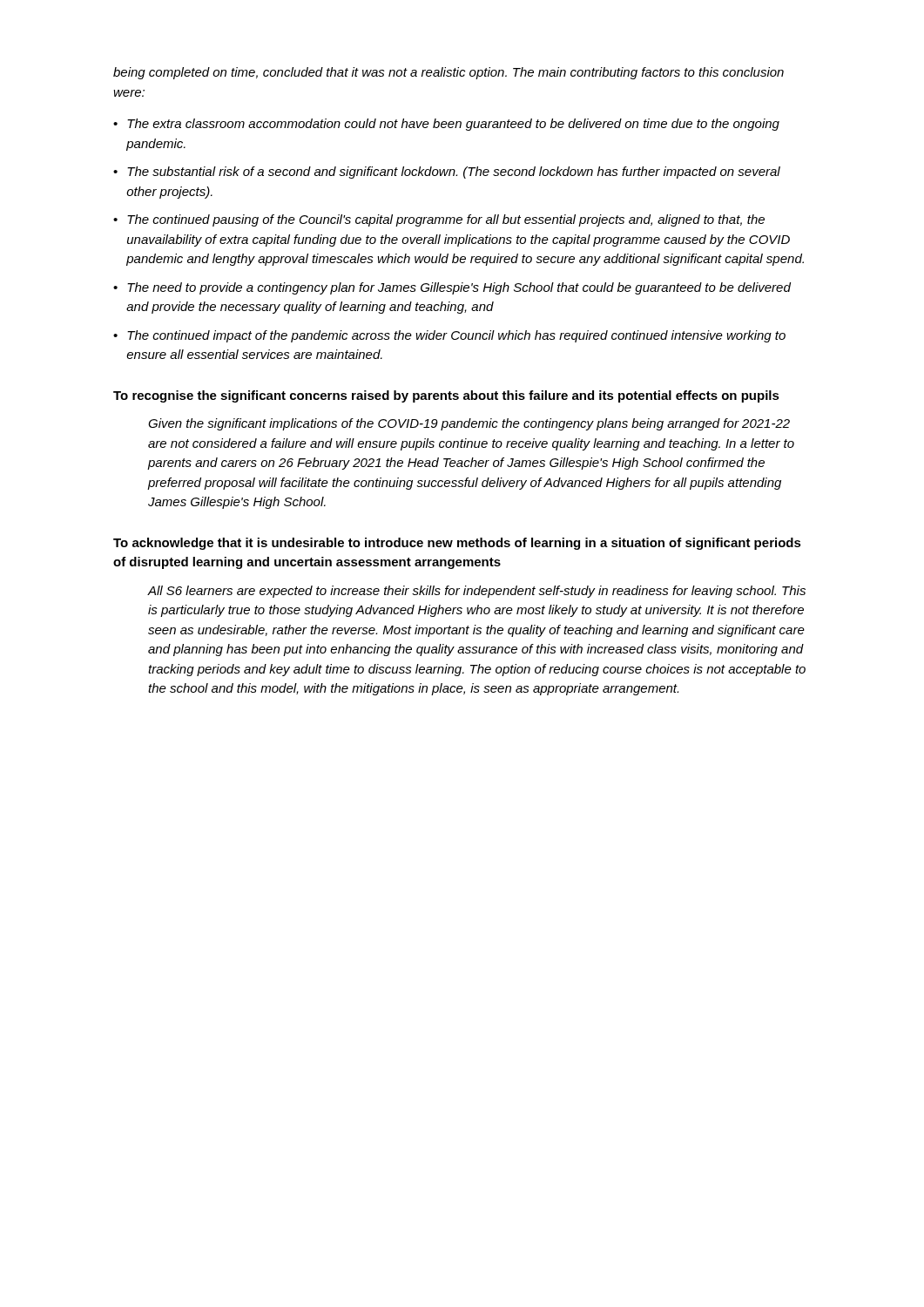Locate the list item that says "The need to provide"
924x1307 pixels.
(x=469, y=297)
